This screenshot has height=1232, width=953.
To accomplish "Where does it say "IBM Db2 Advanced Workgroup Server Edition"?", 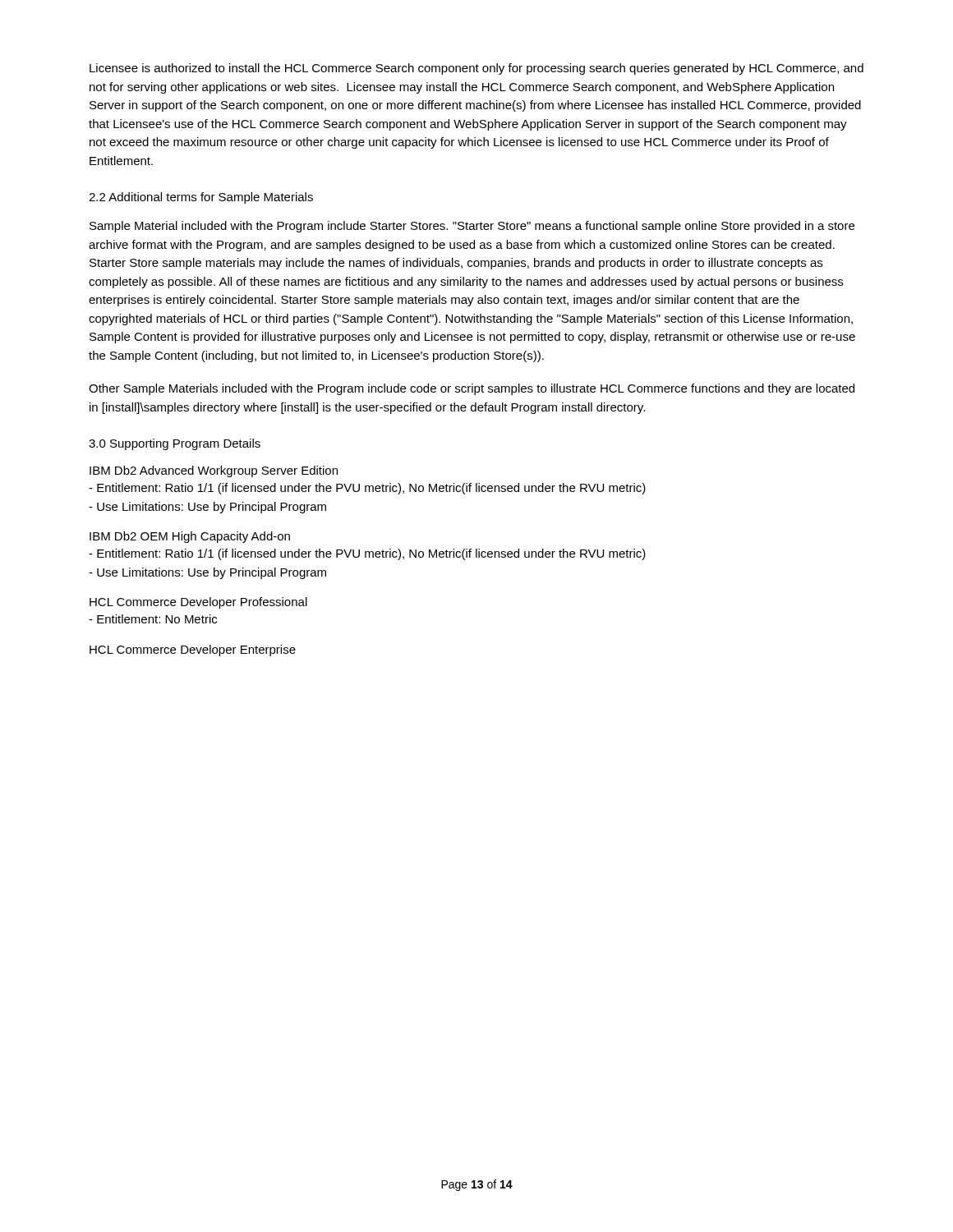I will point(214,470).
